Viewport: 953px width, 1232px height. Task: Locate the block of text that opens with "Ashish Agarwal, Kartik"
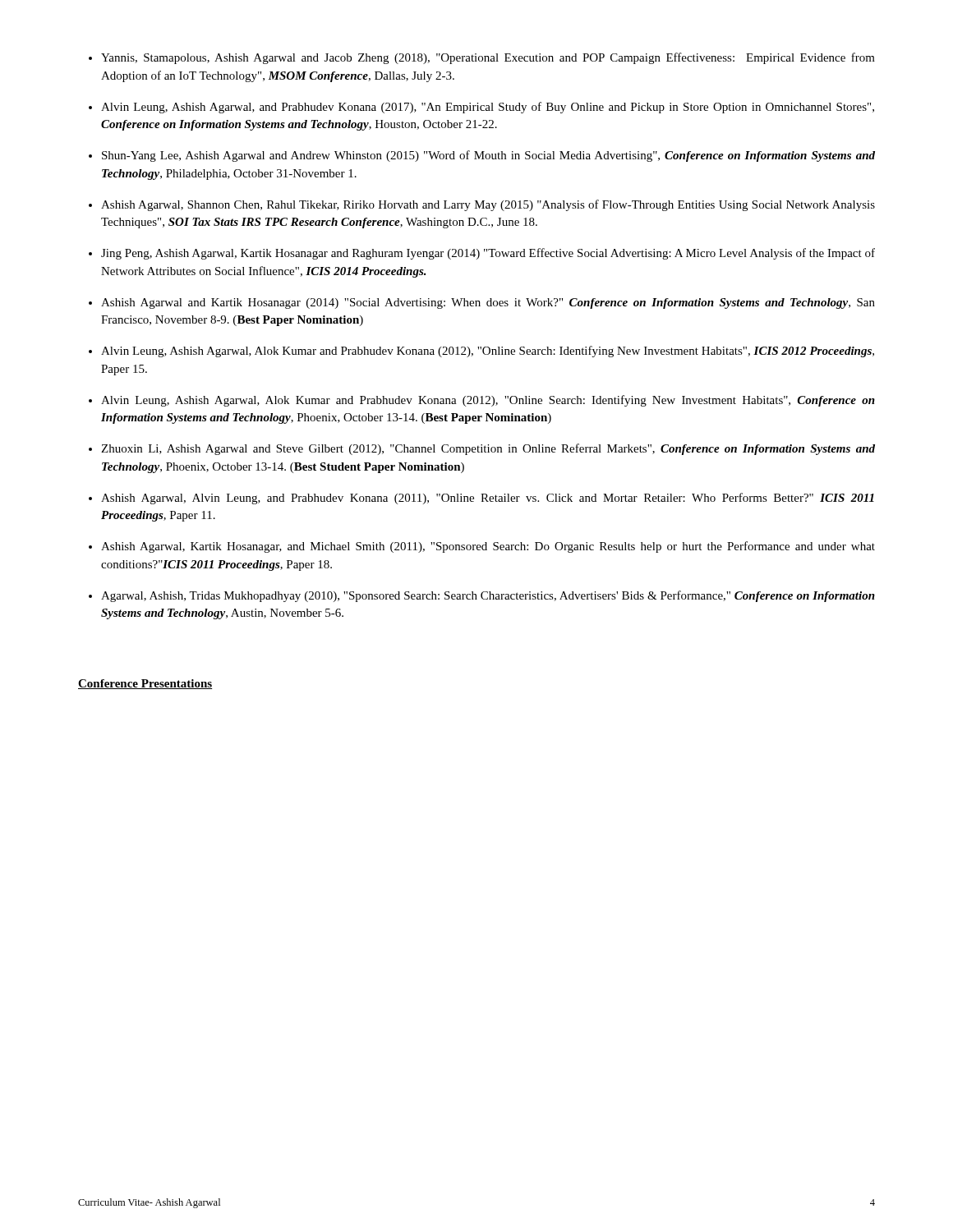pos(488,555)
